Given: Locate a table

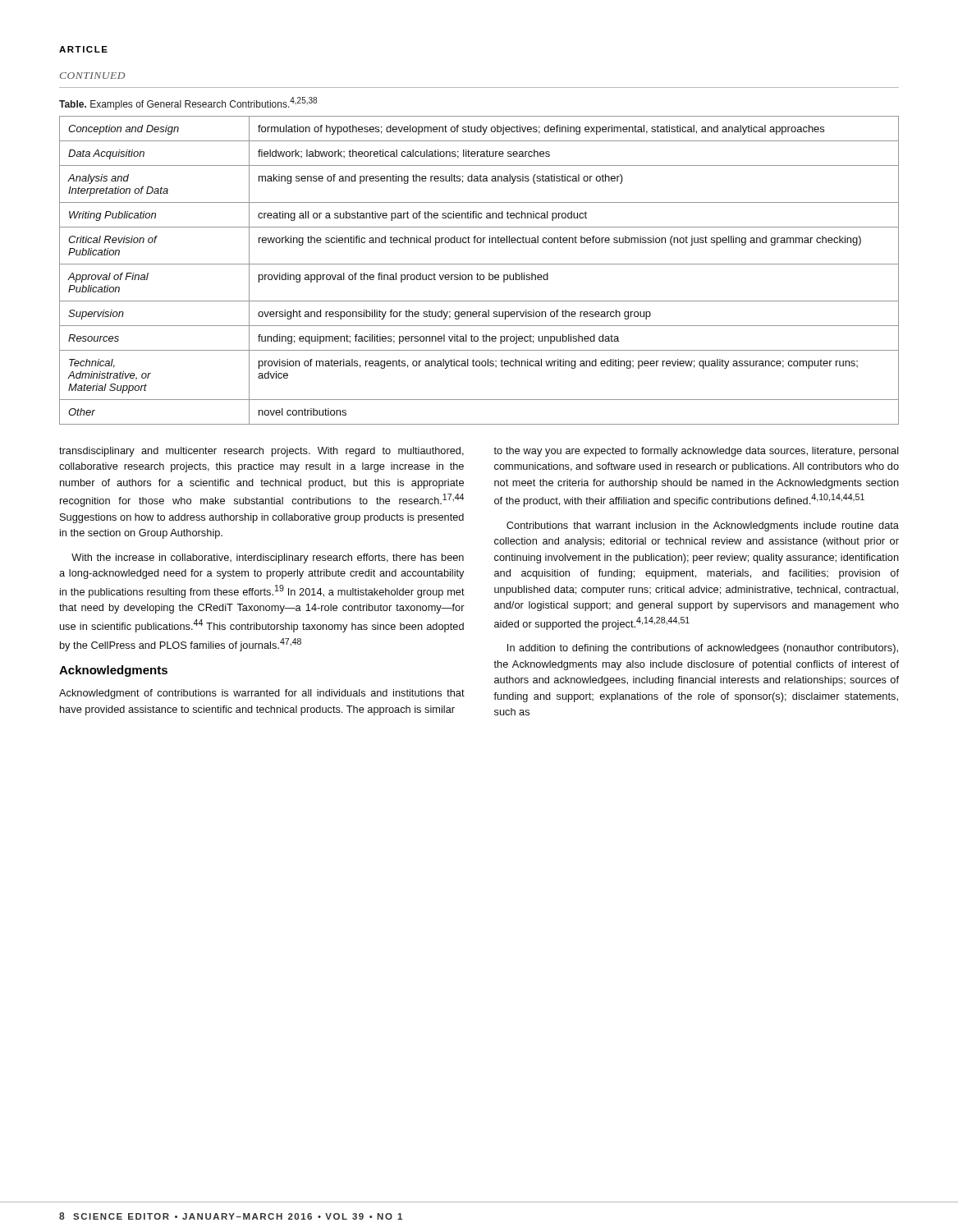Looking at the screenshot, I should [x=479, y=270].
